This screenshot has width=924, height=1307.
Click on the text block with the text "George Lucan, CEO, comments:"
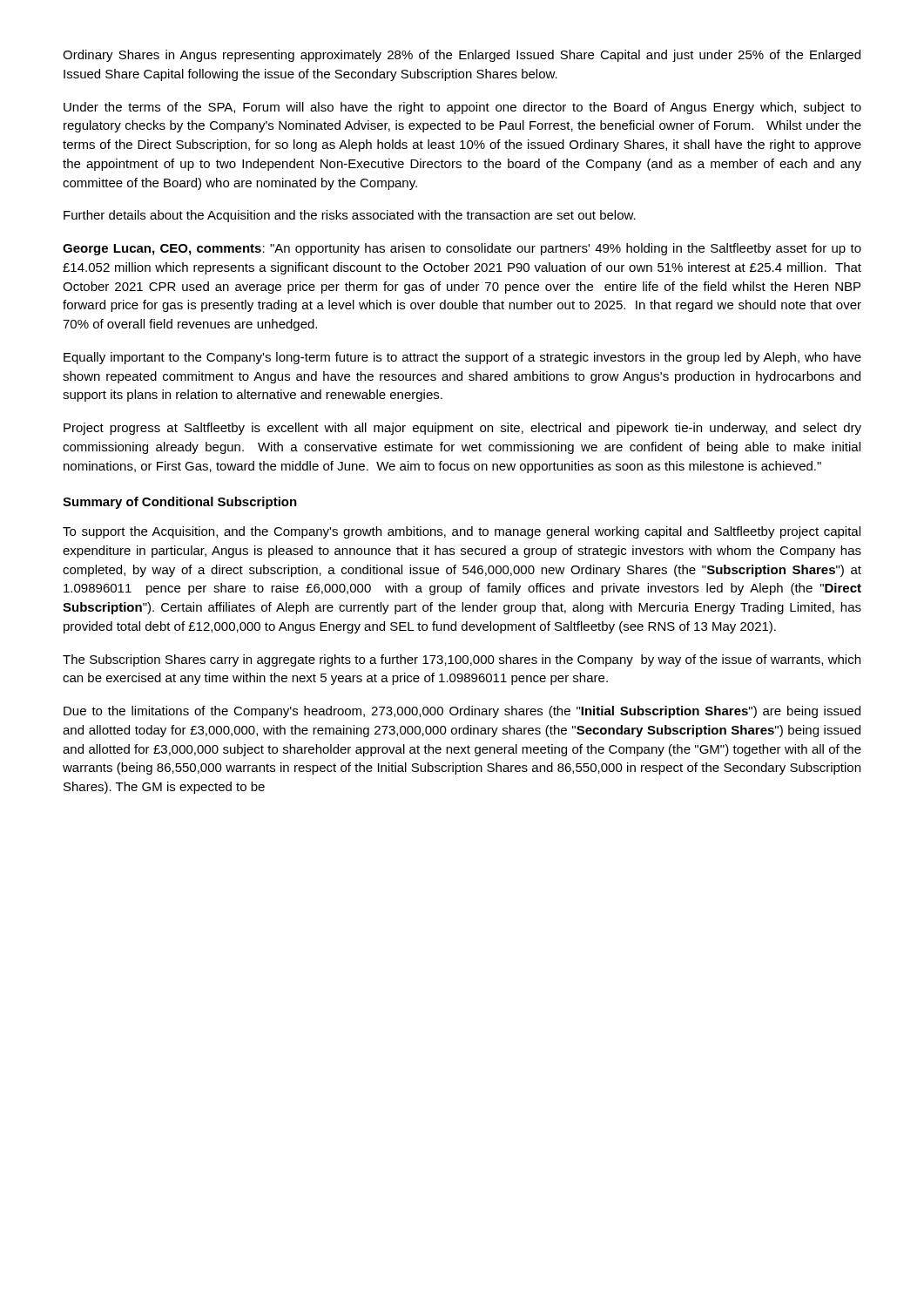pos(462,286)
